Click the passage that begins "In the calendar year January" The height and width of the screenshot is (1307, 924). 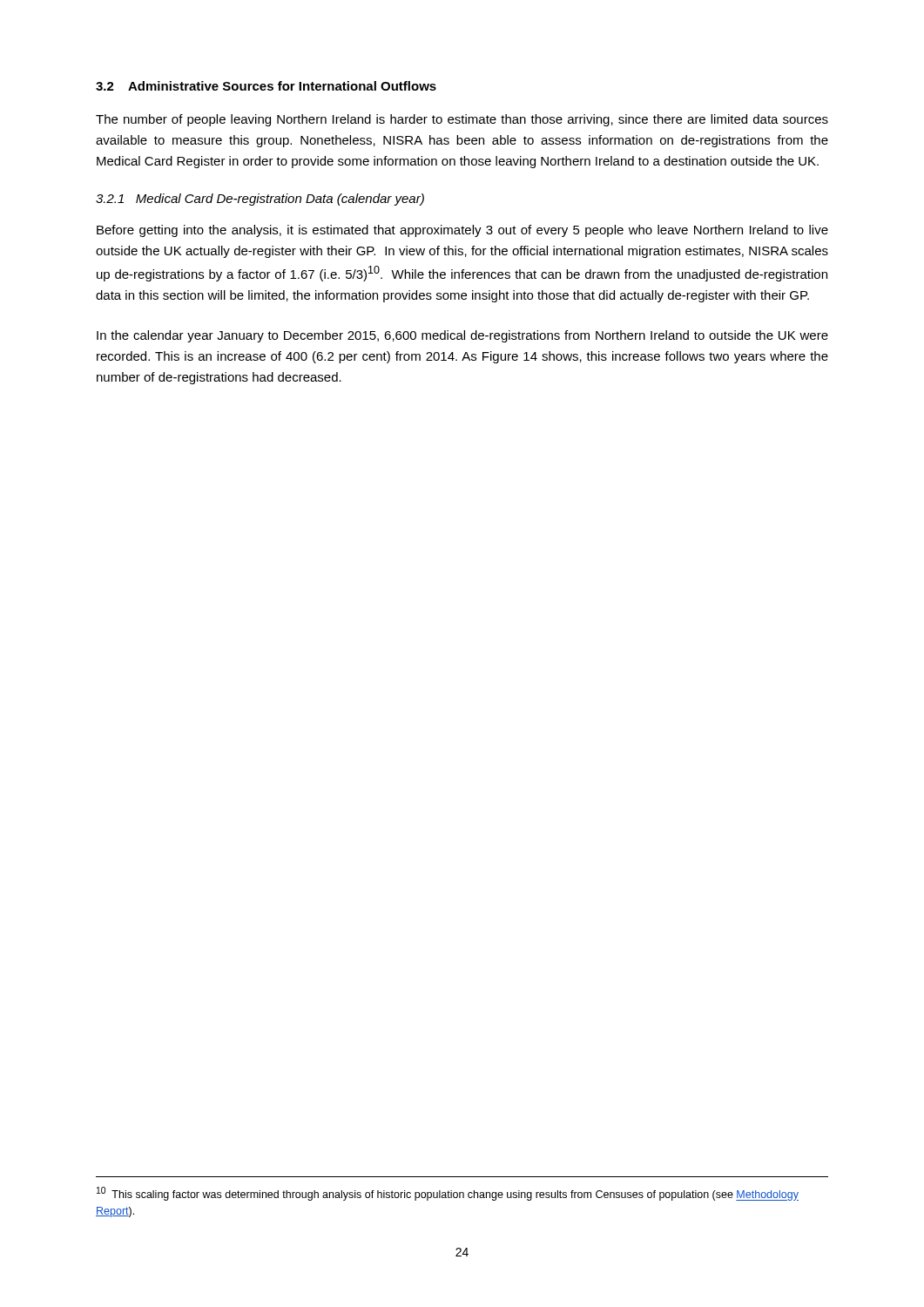462,356
